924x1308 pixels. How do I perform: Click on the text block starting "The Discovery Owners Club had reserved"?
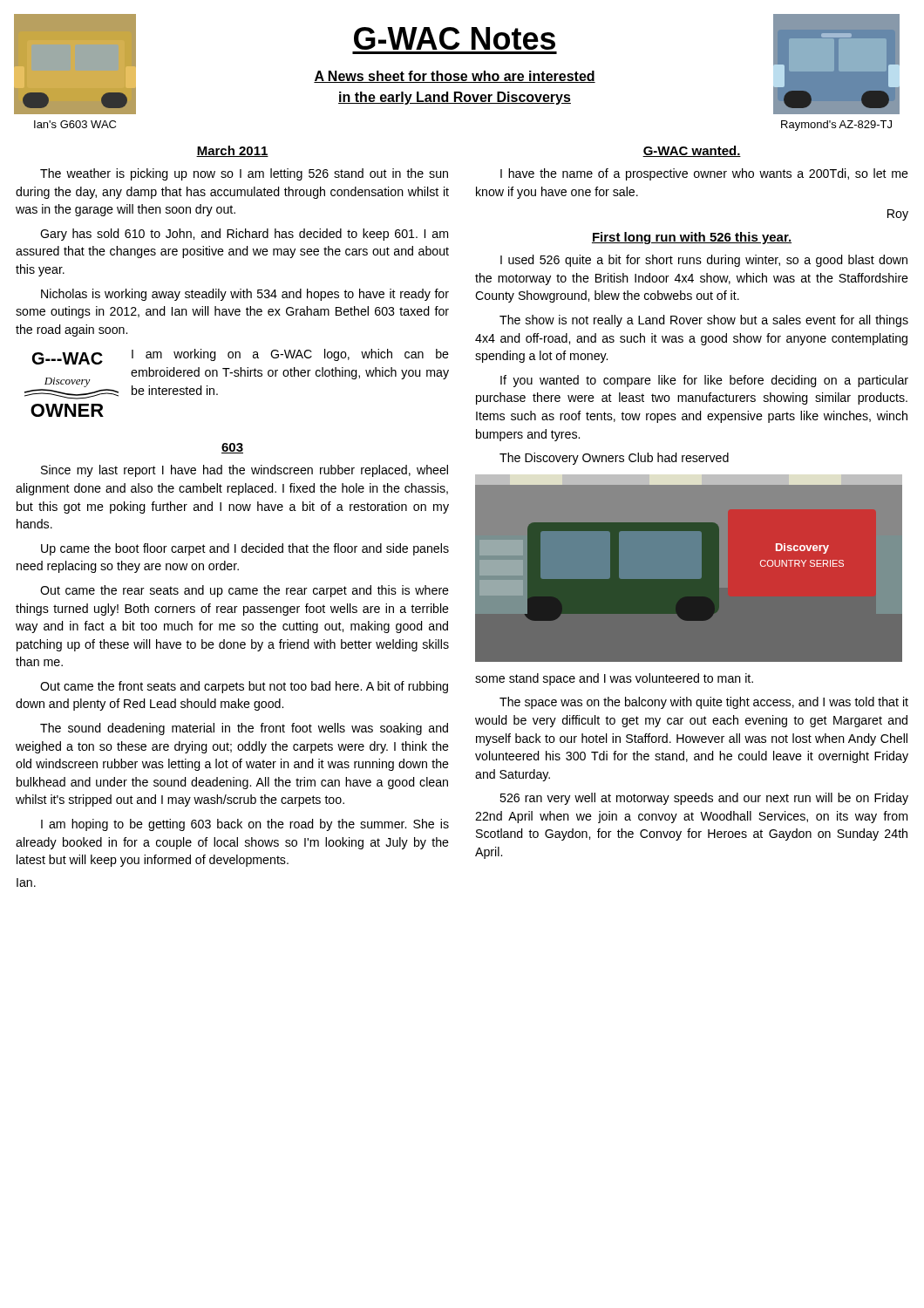tap(614, 458)
